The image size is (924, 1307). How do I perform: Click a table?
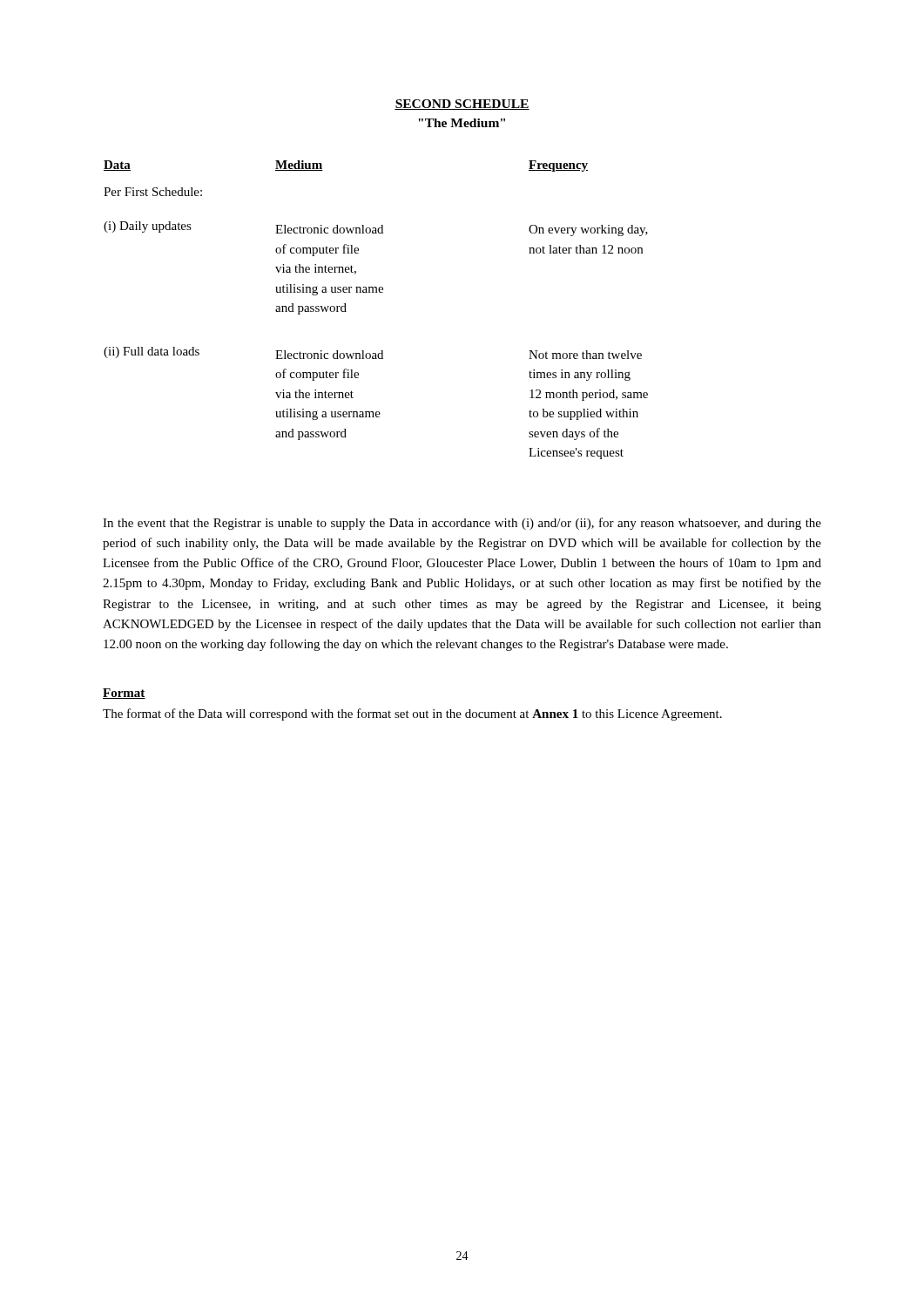(462, 323)
